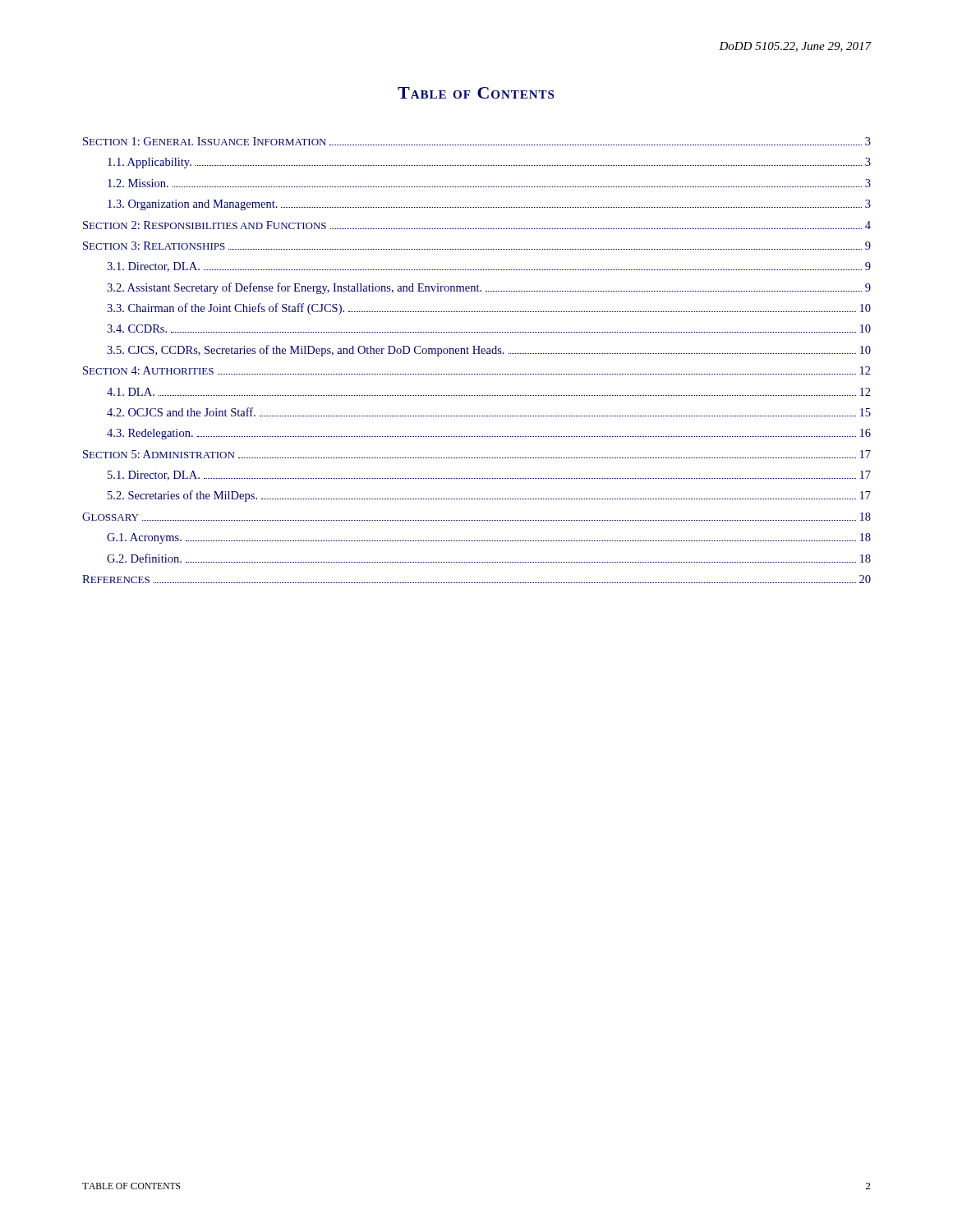953x1232 pixels.
Task: Where is the passage that starts "4.2. OCJCS and"?
Action: (489, 413)
